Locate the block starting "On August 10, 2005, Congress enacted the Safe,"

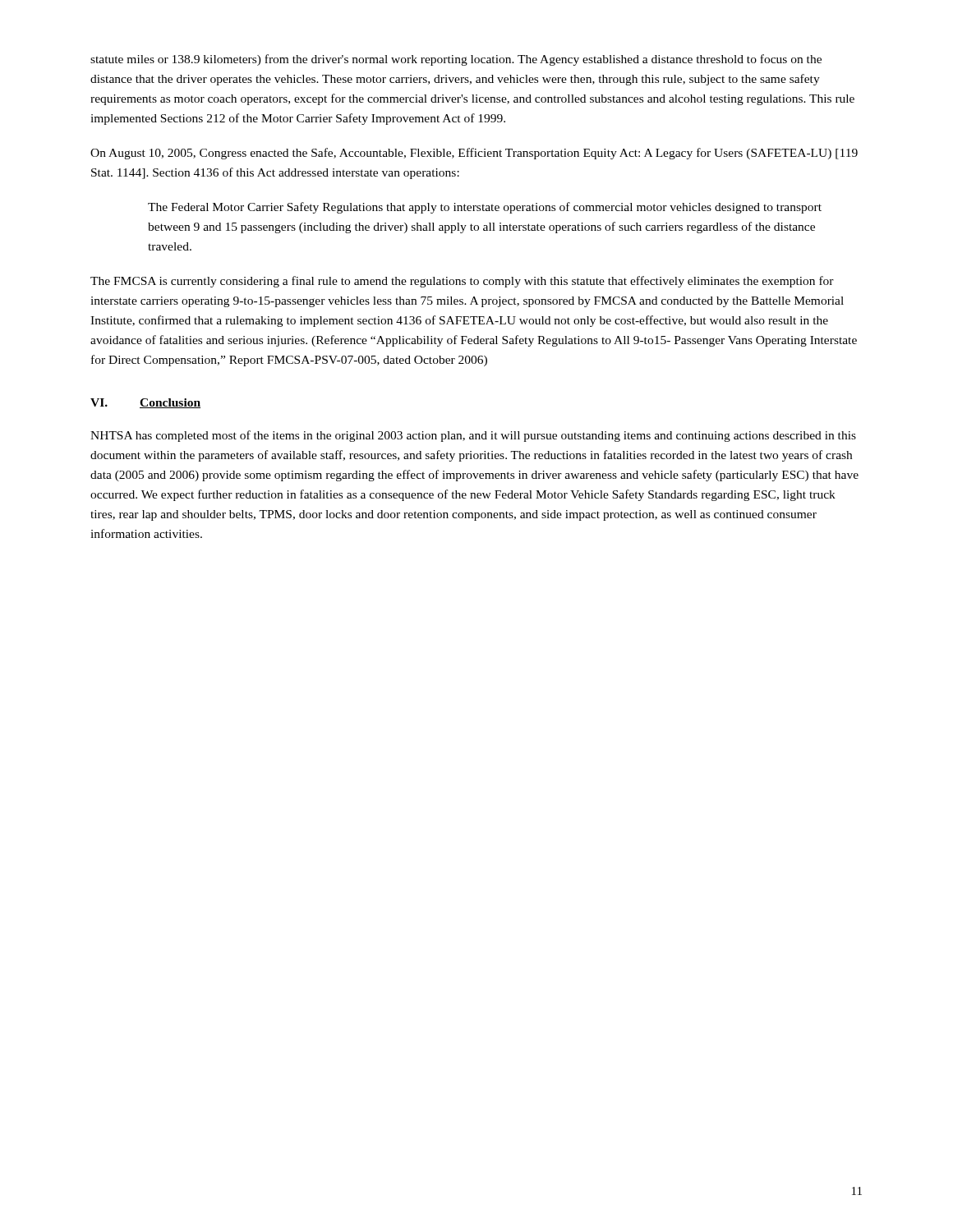474,162
